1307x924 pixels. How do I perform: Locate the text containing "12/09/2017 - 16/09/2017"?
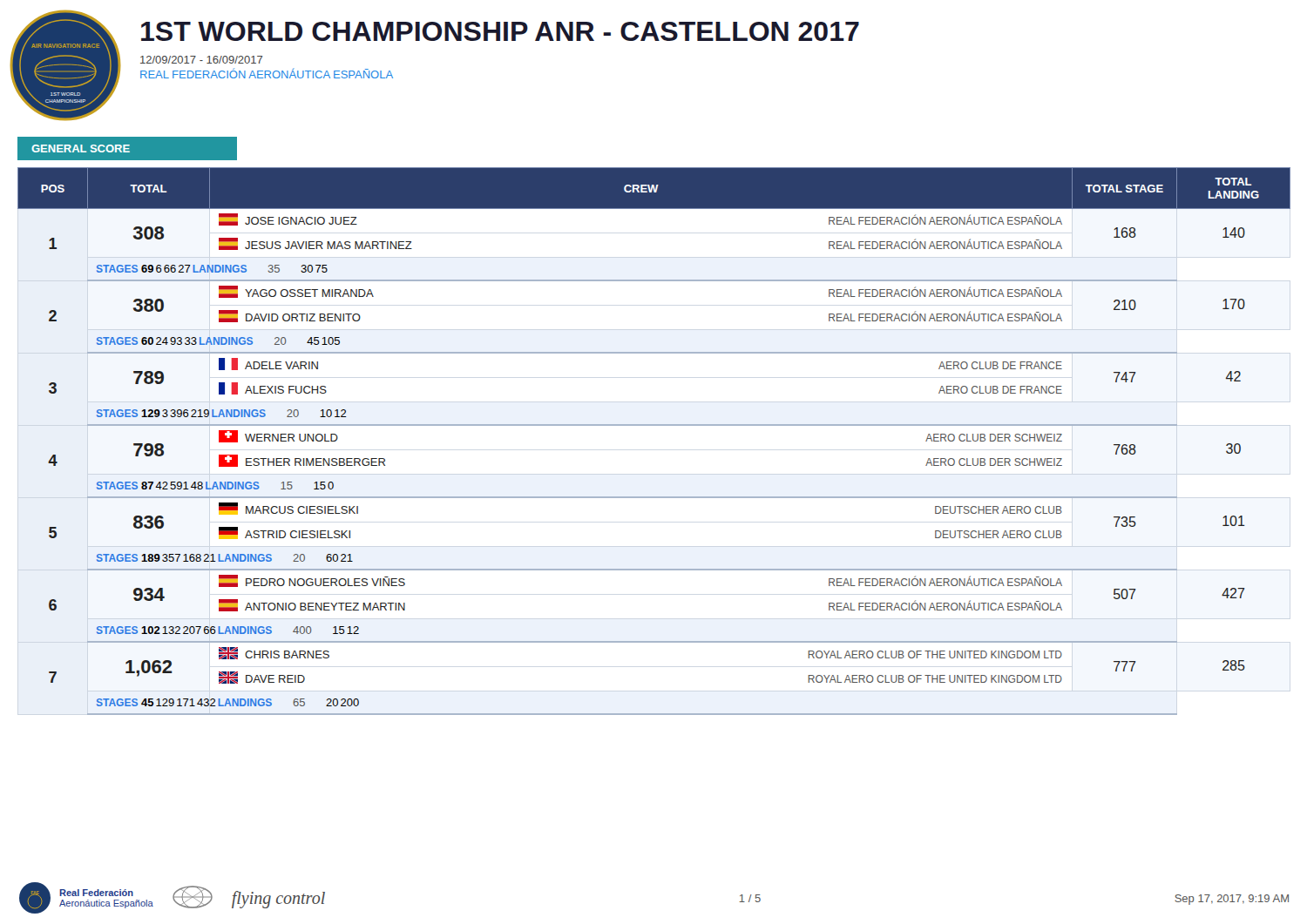(201, 60)
